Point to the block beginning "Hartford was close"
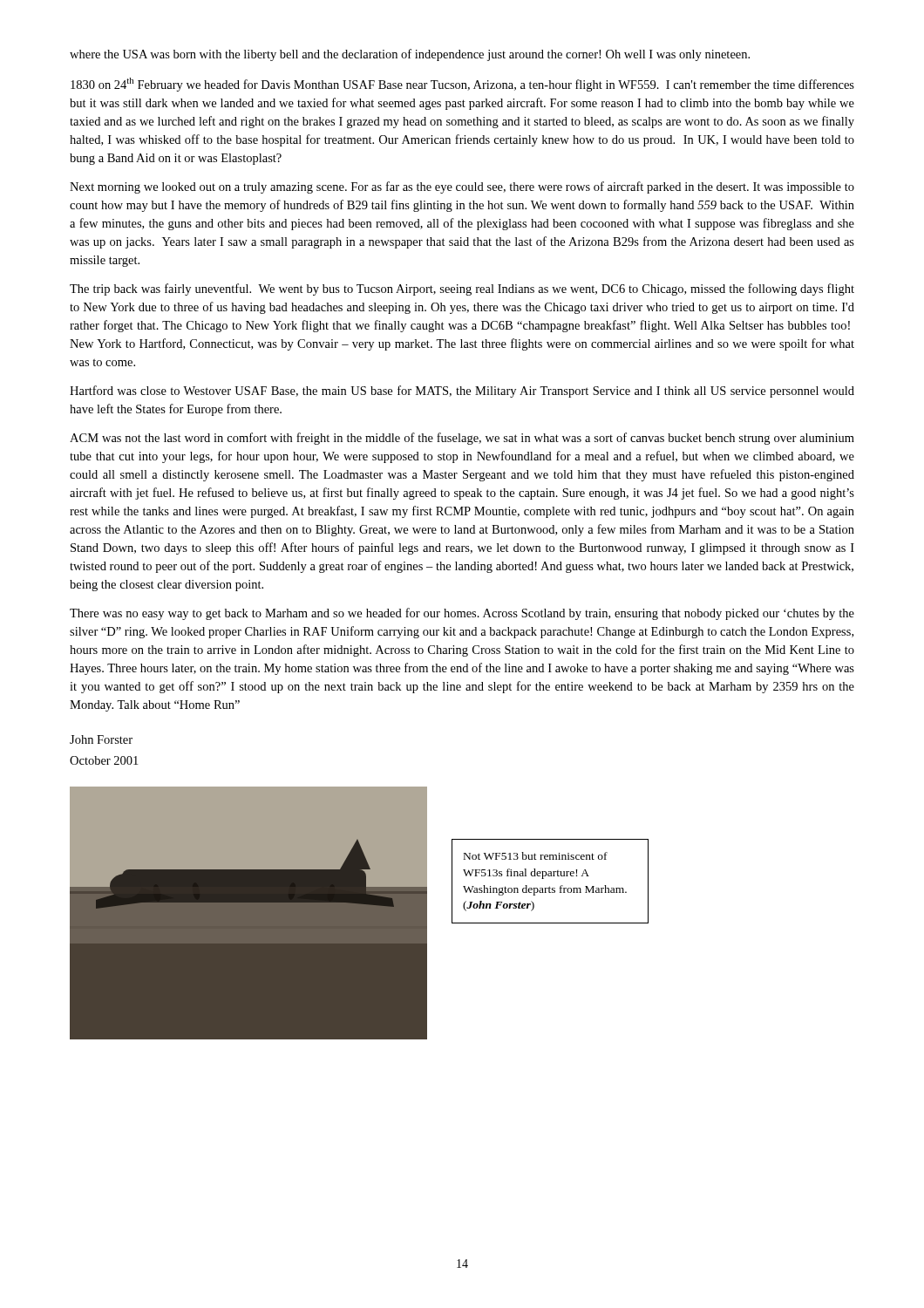Viewport: 924px width, 1308px height. [462, 400]
